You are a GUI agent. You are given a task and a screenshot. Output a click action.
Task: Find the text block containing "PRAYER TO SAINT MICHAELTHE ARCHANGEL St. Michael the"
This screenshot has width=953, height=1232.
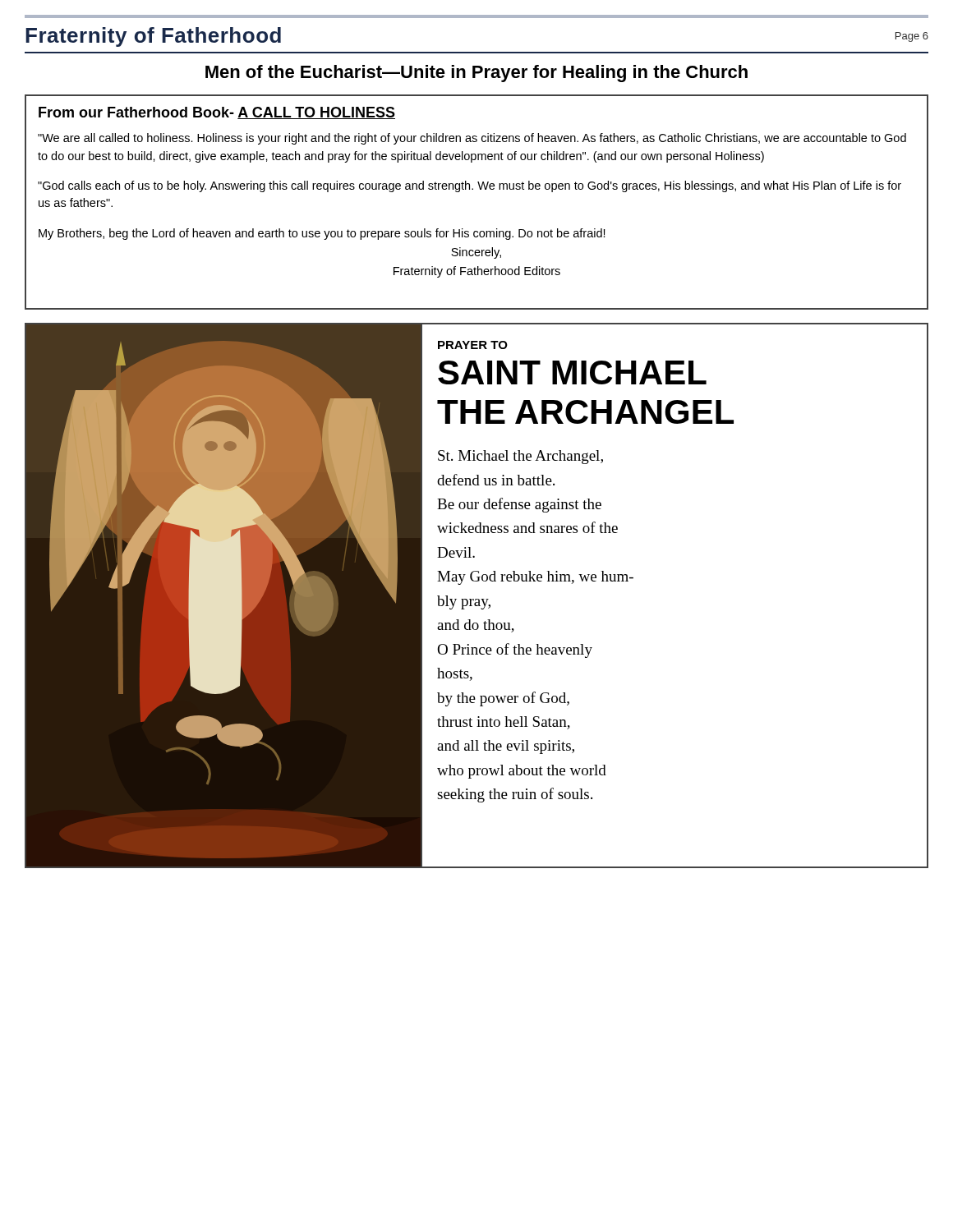click(x=473, y=345)
